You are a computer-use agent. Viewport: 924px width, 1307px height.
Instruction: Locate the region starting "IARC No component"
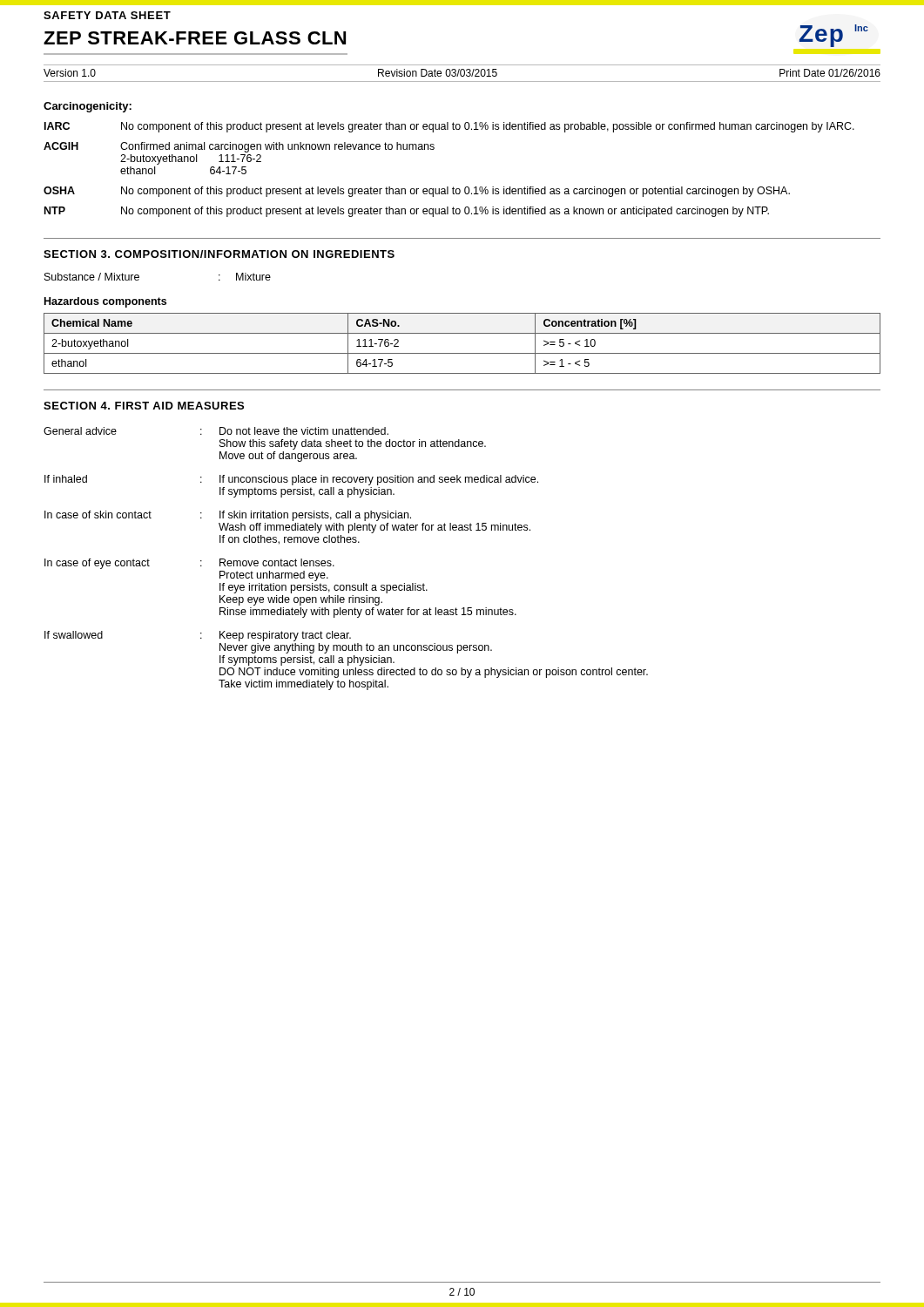point(462,128)
